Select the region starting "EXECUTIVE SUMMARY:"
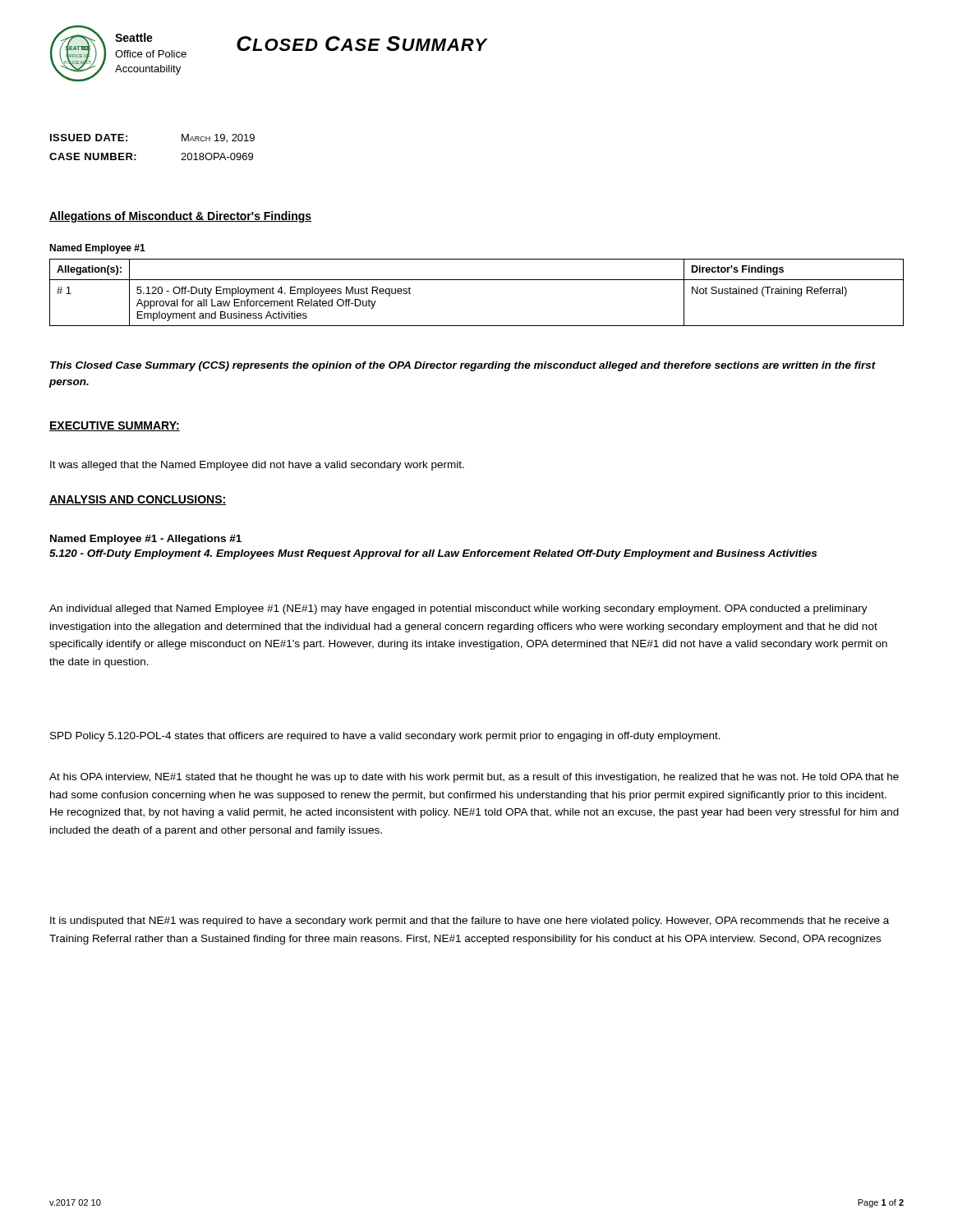 click(114, 425)
